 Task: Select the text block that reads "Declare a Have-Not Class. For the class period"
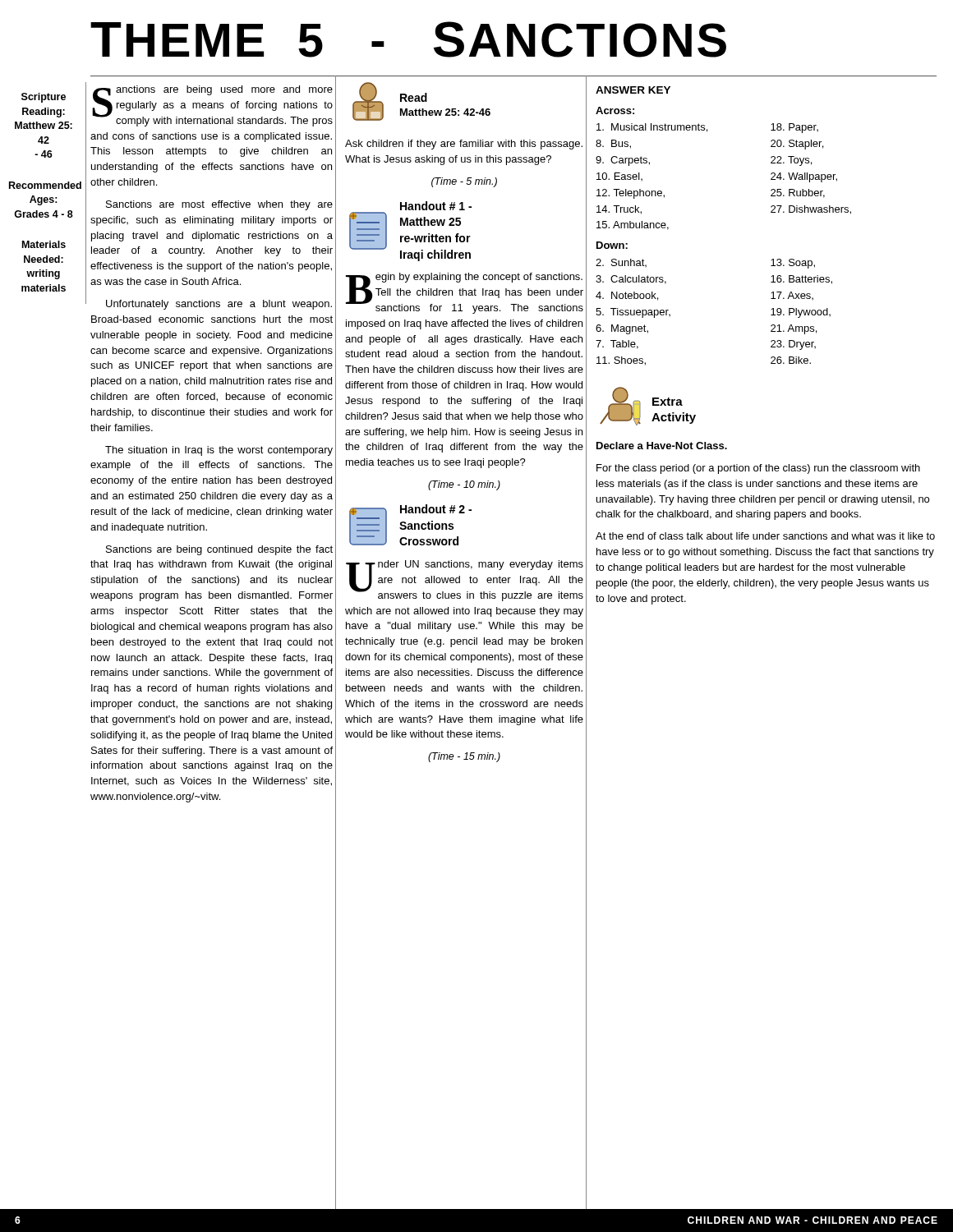tap(766, 523)
